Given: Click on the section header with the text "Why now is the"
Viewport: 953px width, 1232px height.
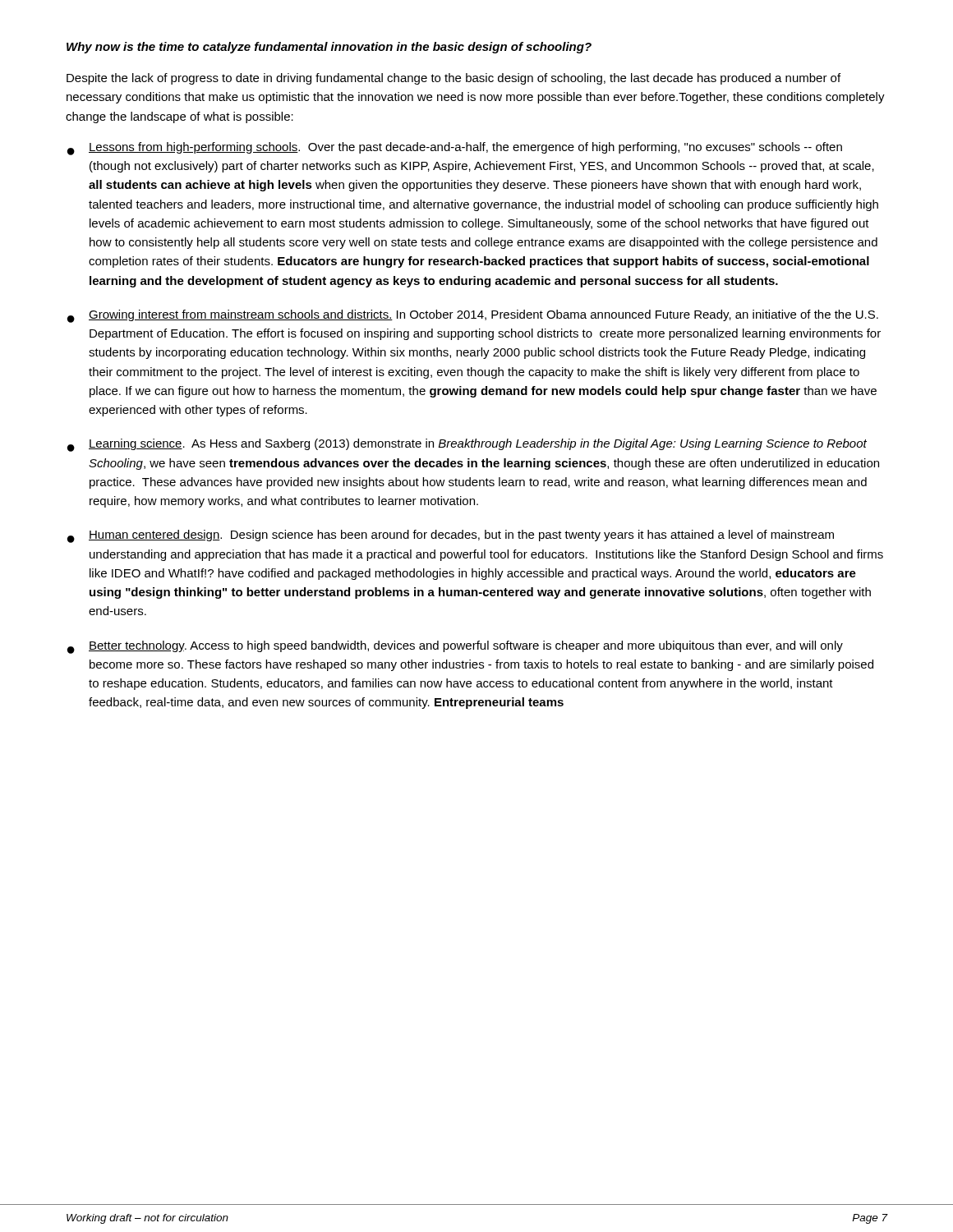Looking at the screenshot, I should point(329,46).
